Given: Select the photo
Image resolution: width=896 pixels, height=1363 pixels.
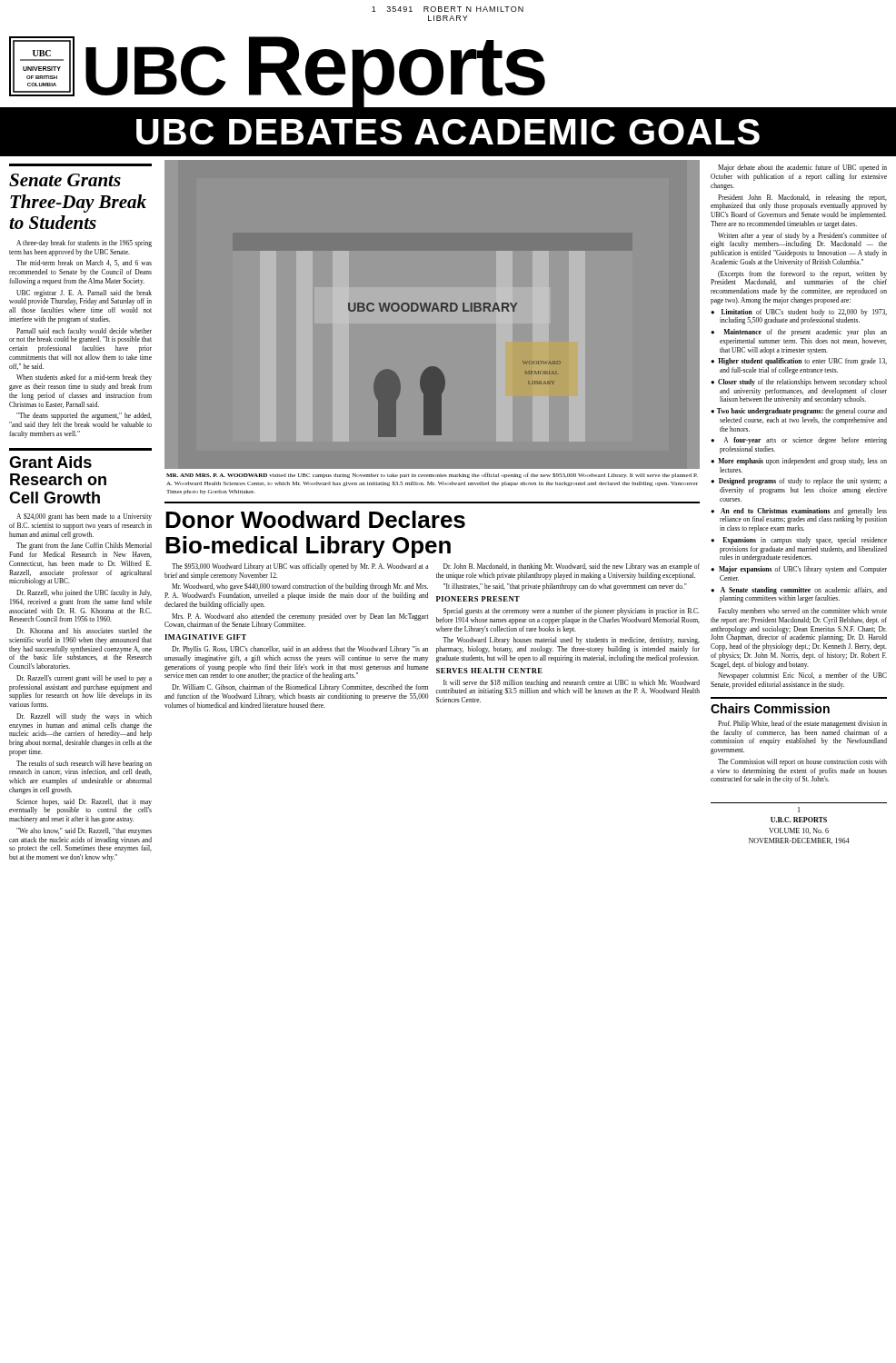Looking at the screenshot, I should point(432,315).
